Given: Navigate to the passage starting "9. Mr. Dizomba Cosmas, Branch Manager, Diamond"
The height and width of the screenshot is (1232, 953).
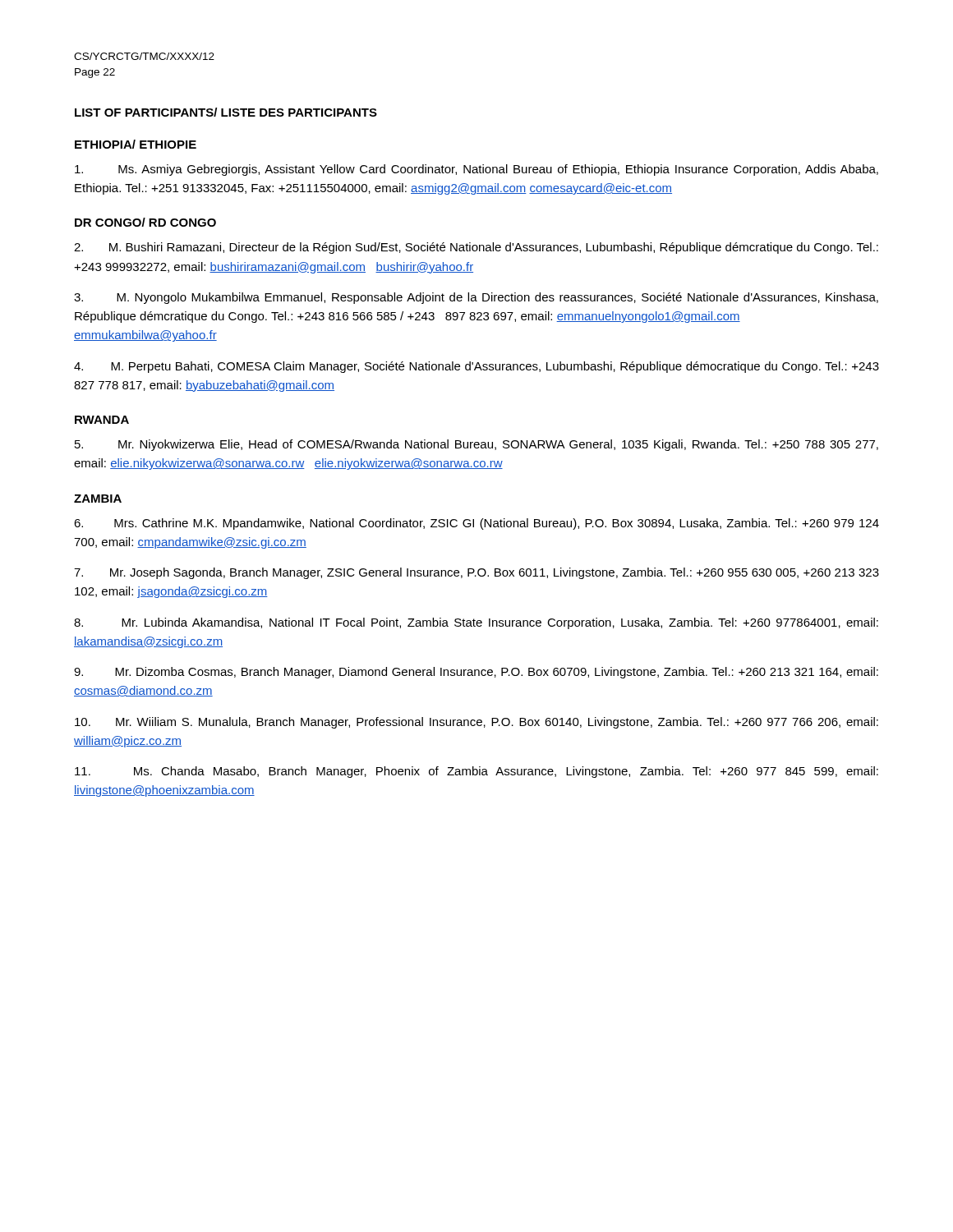Looking at the screenshot, I should [x=476, y=681].
